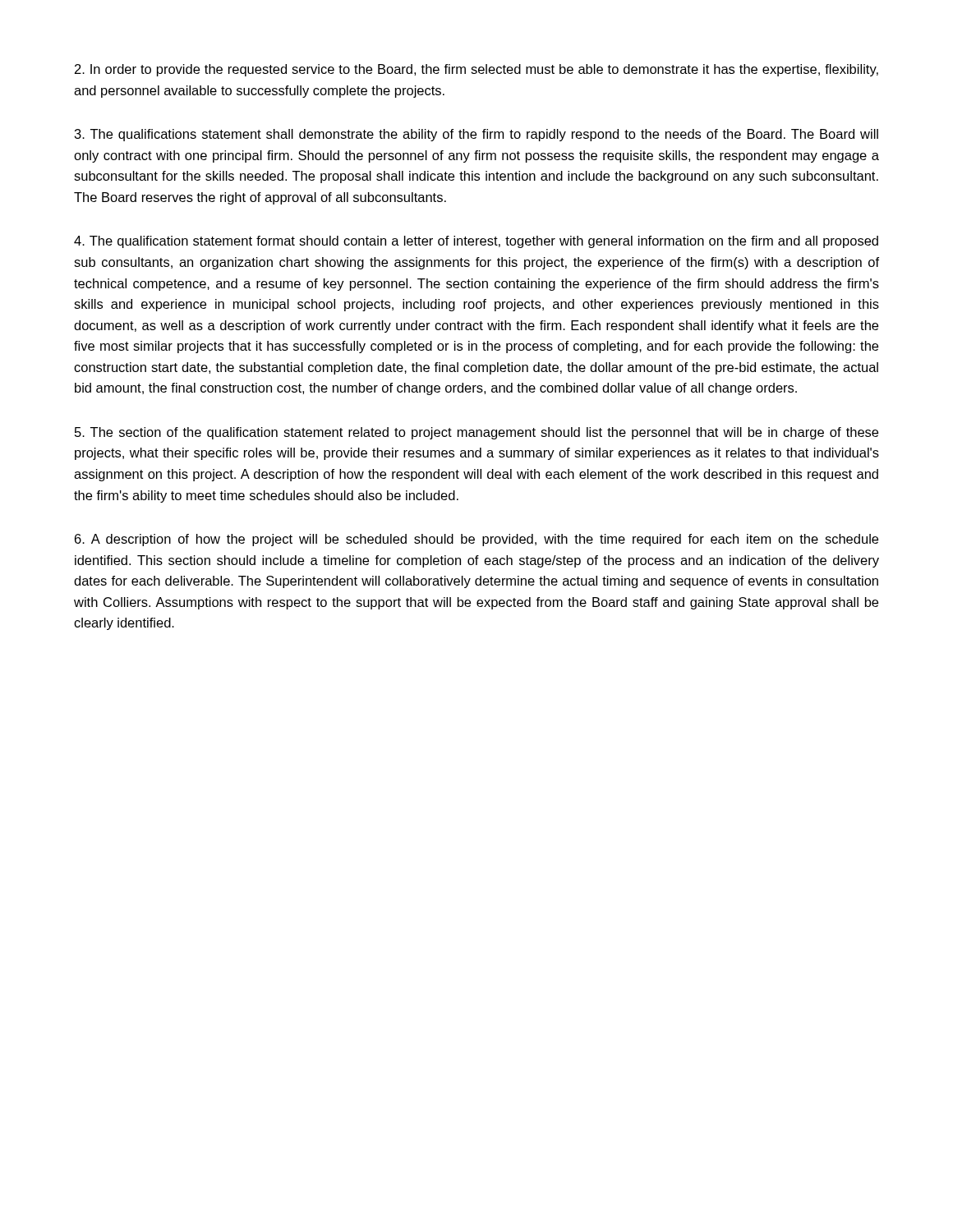Click the passage that begins "The qualification statement format should contain a"
953x1232 pixels.
tap(476, 314)
